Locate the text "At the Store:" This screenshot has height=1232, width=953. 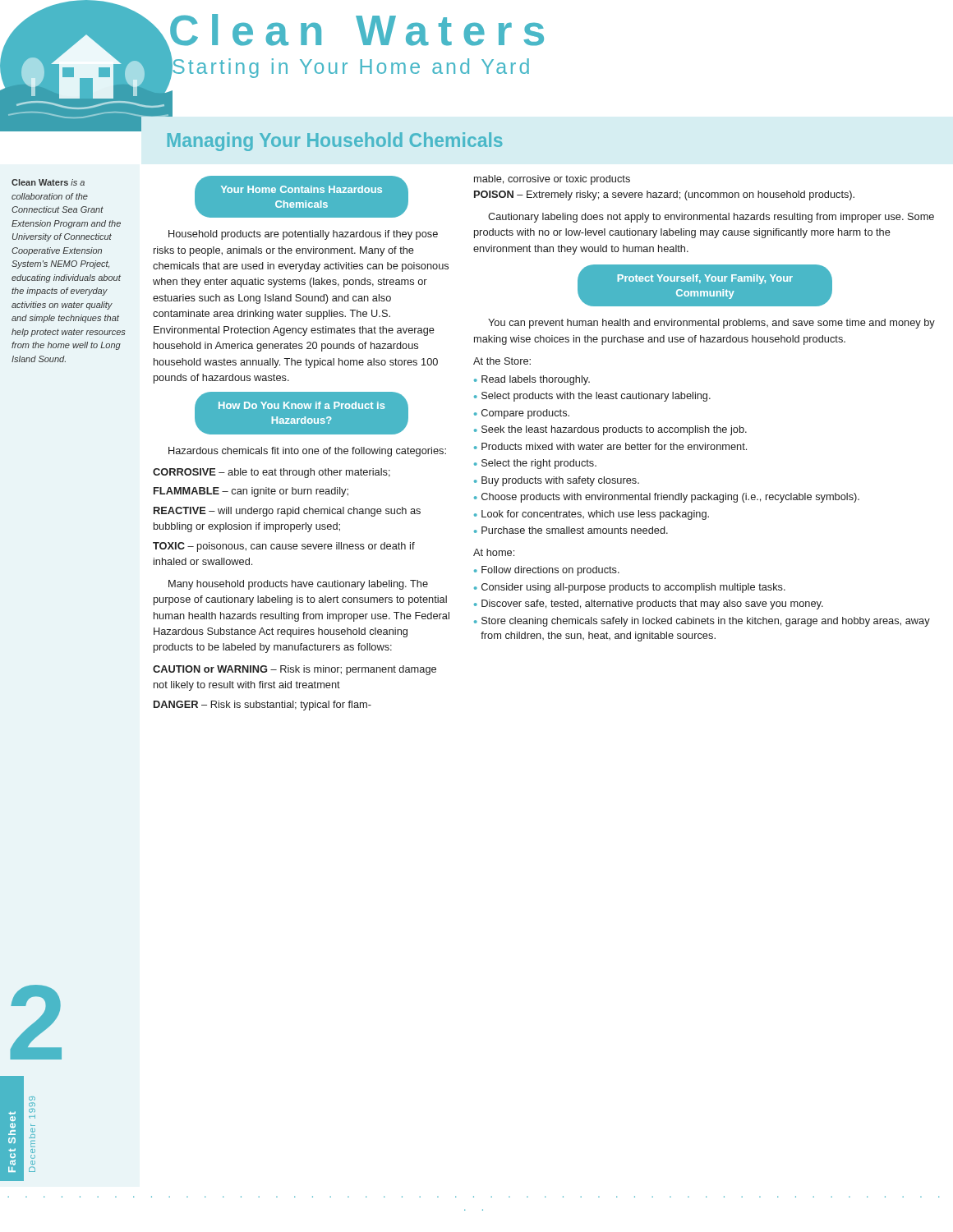click(x=502, y=361)
